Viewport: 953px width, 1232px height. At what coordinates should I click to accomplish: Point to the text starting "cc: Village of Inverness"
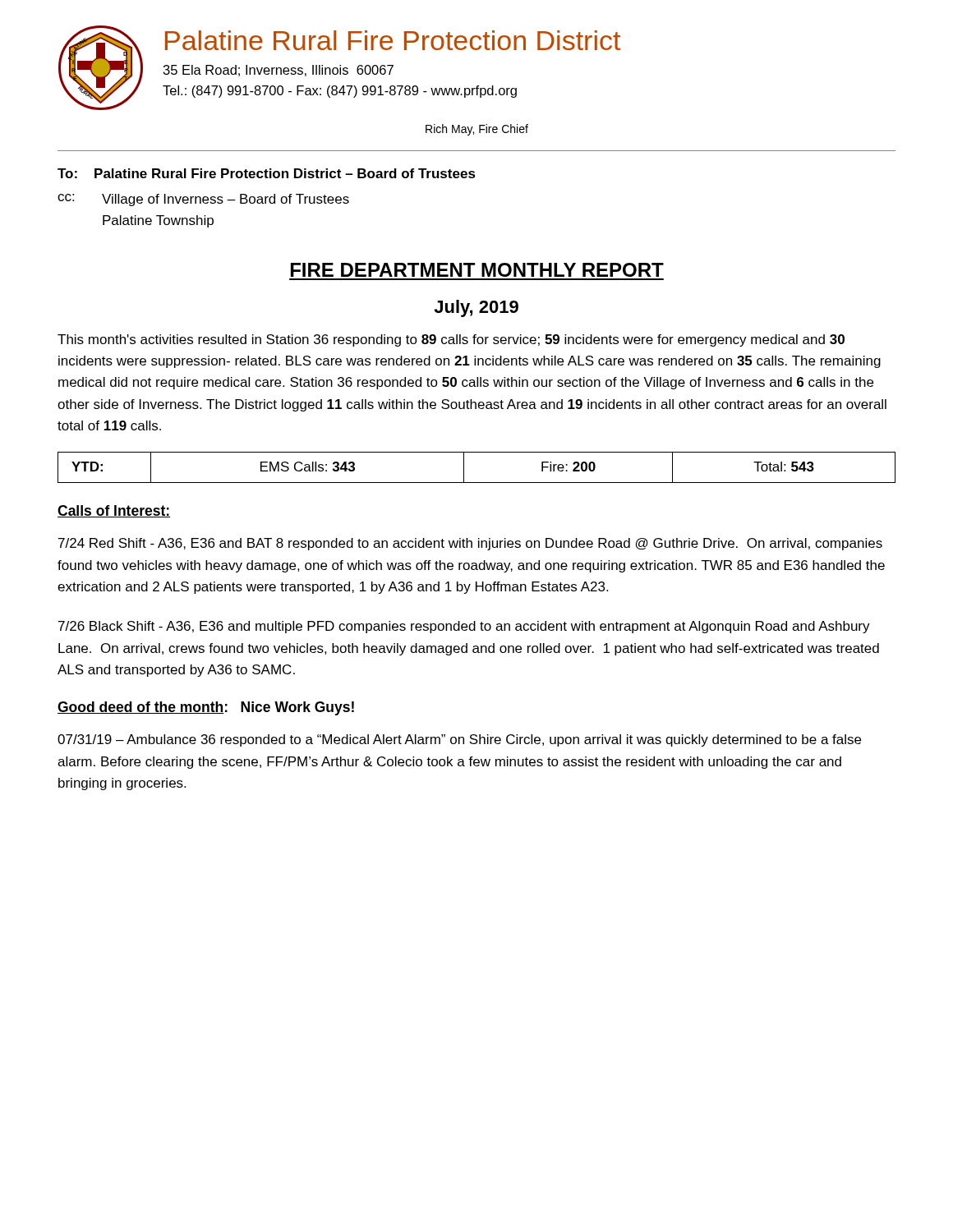coord(203,211)
